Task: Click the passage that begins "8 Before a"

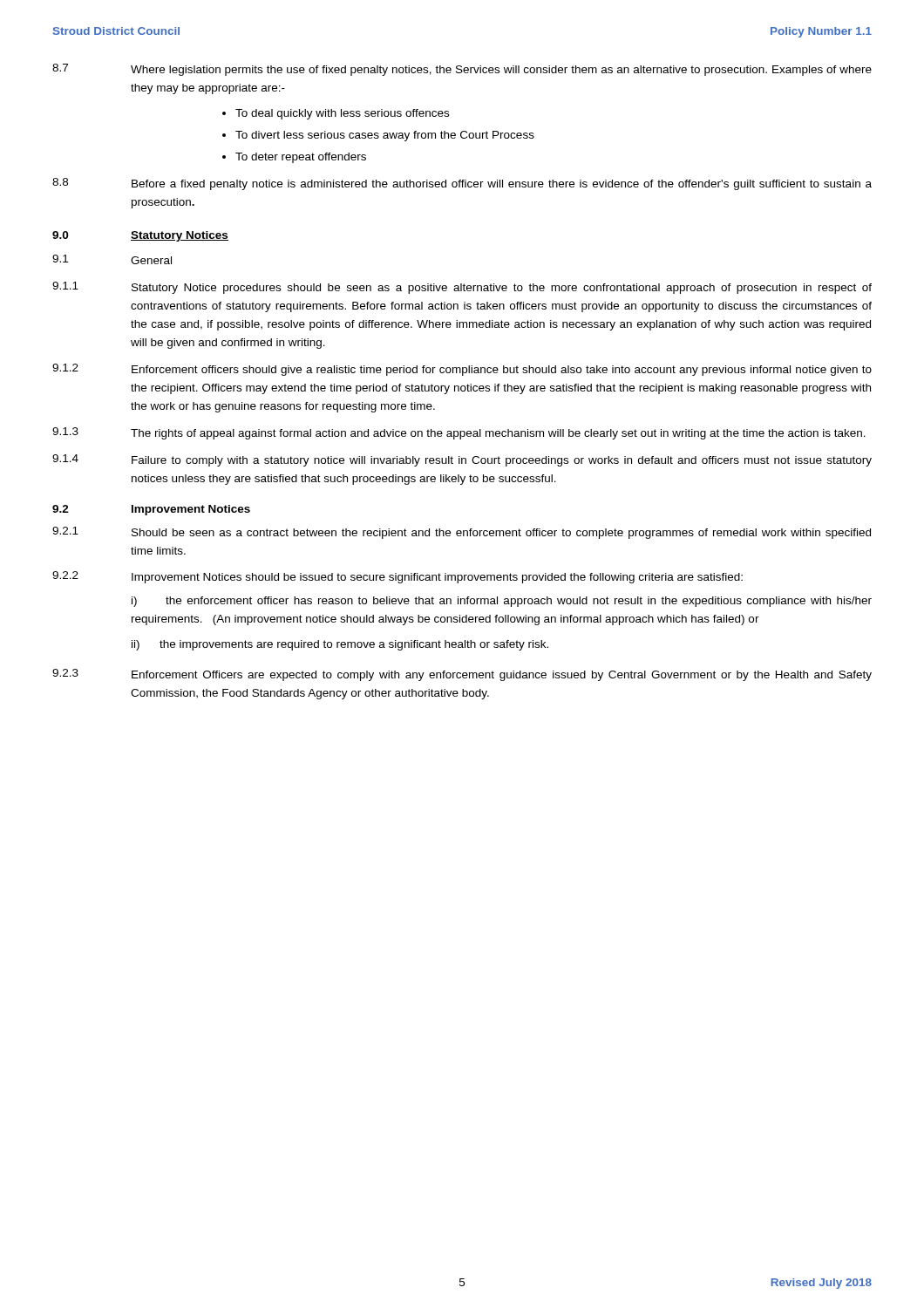Action: click(x=462, y=193)
